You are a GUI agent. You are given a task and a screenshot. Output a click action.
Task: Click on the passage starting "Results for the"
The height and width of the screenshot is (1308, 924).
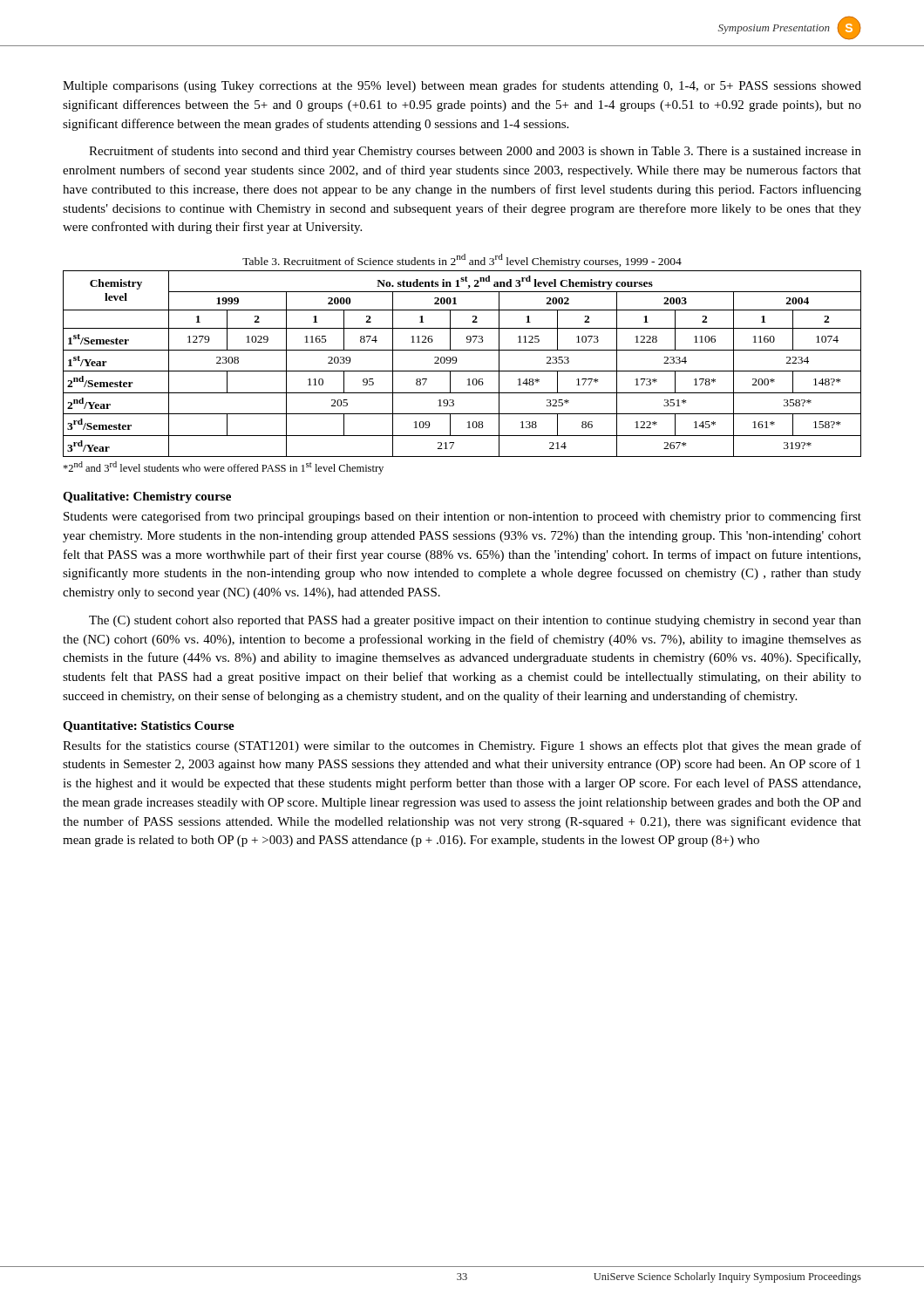coord(462,793)
